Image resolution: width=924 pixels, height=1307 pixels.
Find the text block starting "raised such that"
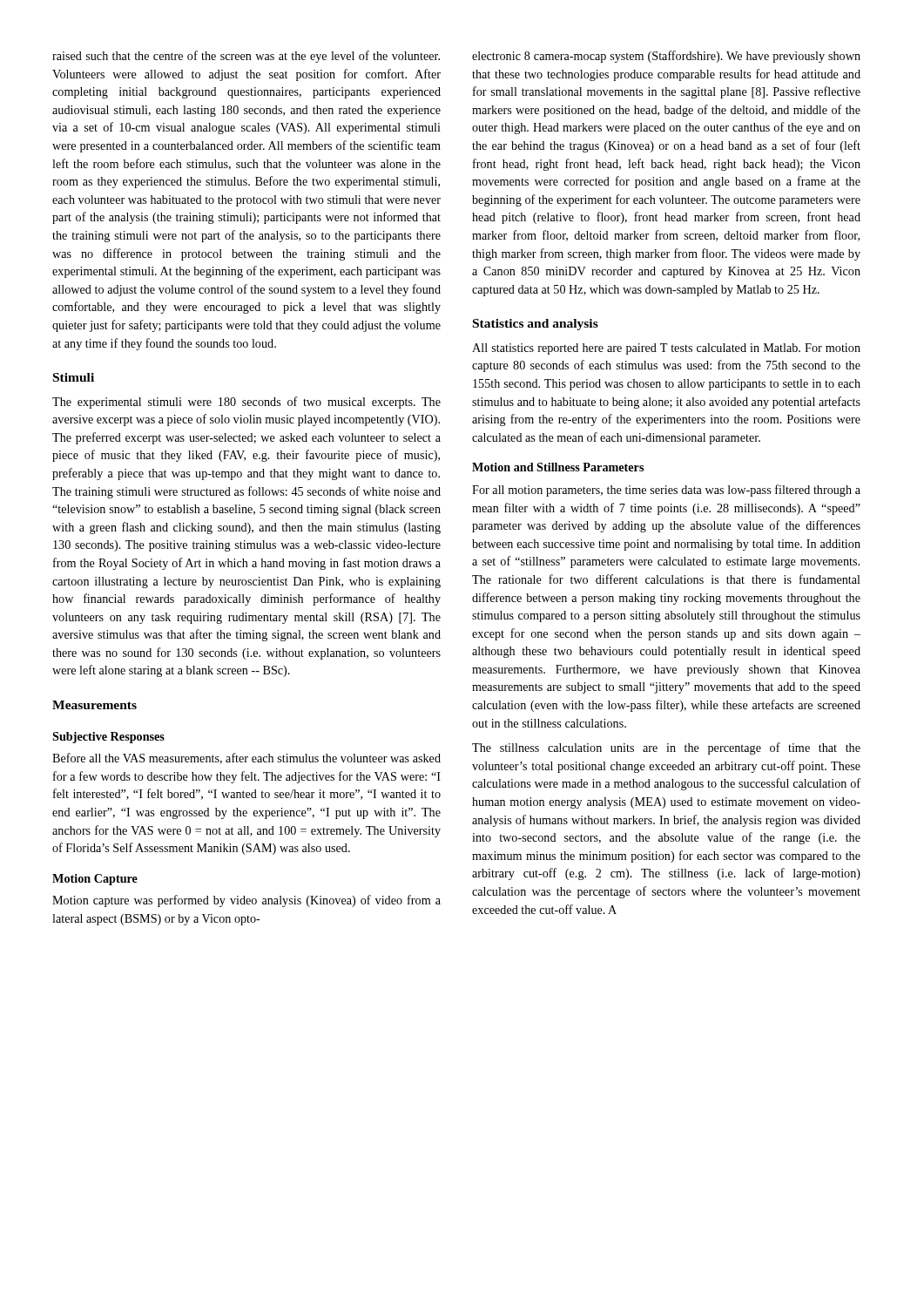pos(246,200)
